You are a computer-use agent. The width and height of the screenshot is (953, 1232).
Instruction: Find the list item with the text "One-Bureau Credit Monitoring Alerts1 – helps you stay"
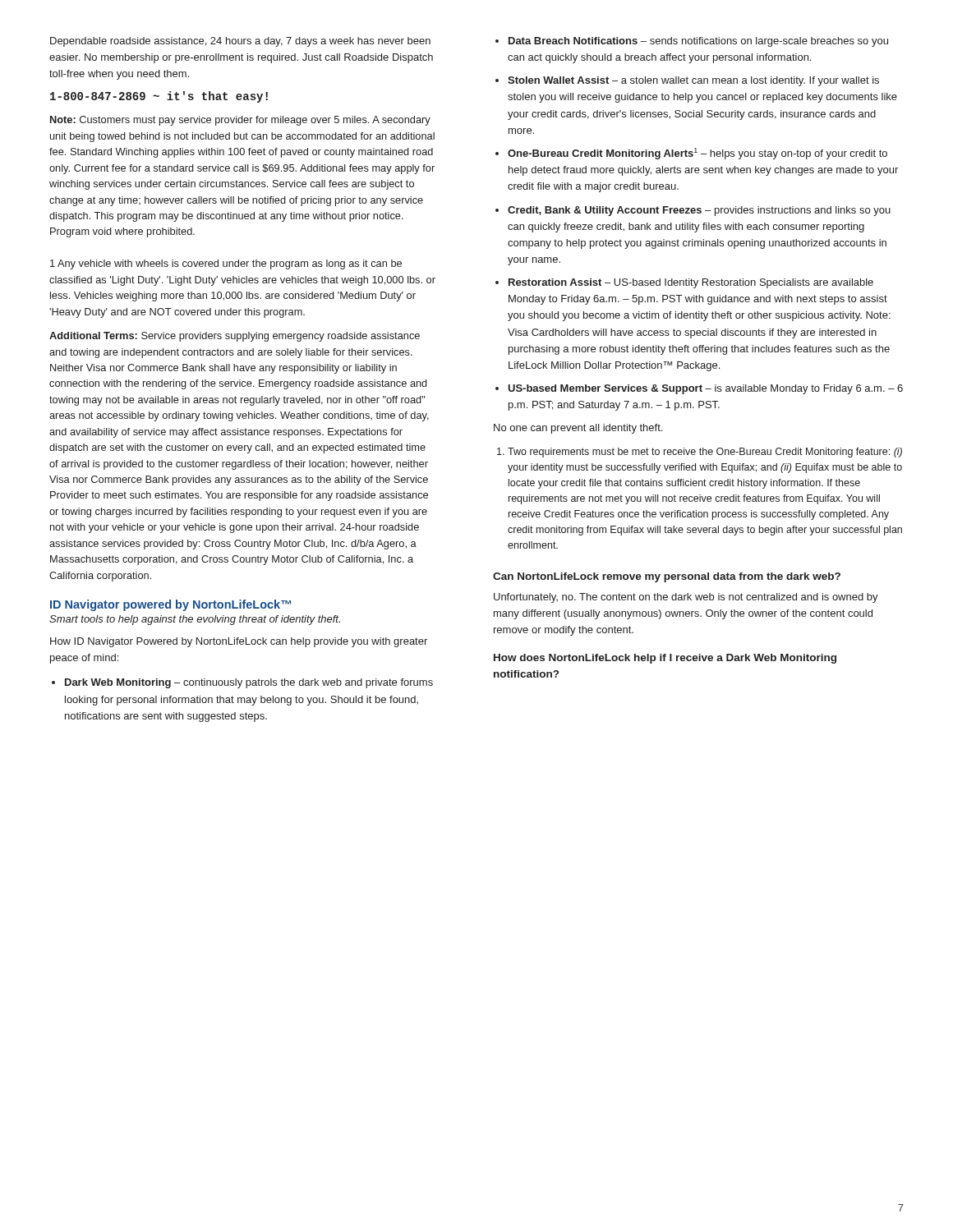click(703, 169)
